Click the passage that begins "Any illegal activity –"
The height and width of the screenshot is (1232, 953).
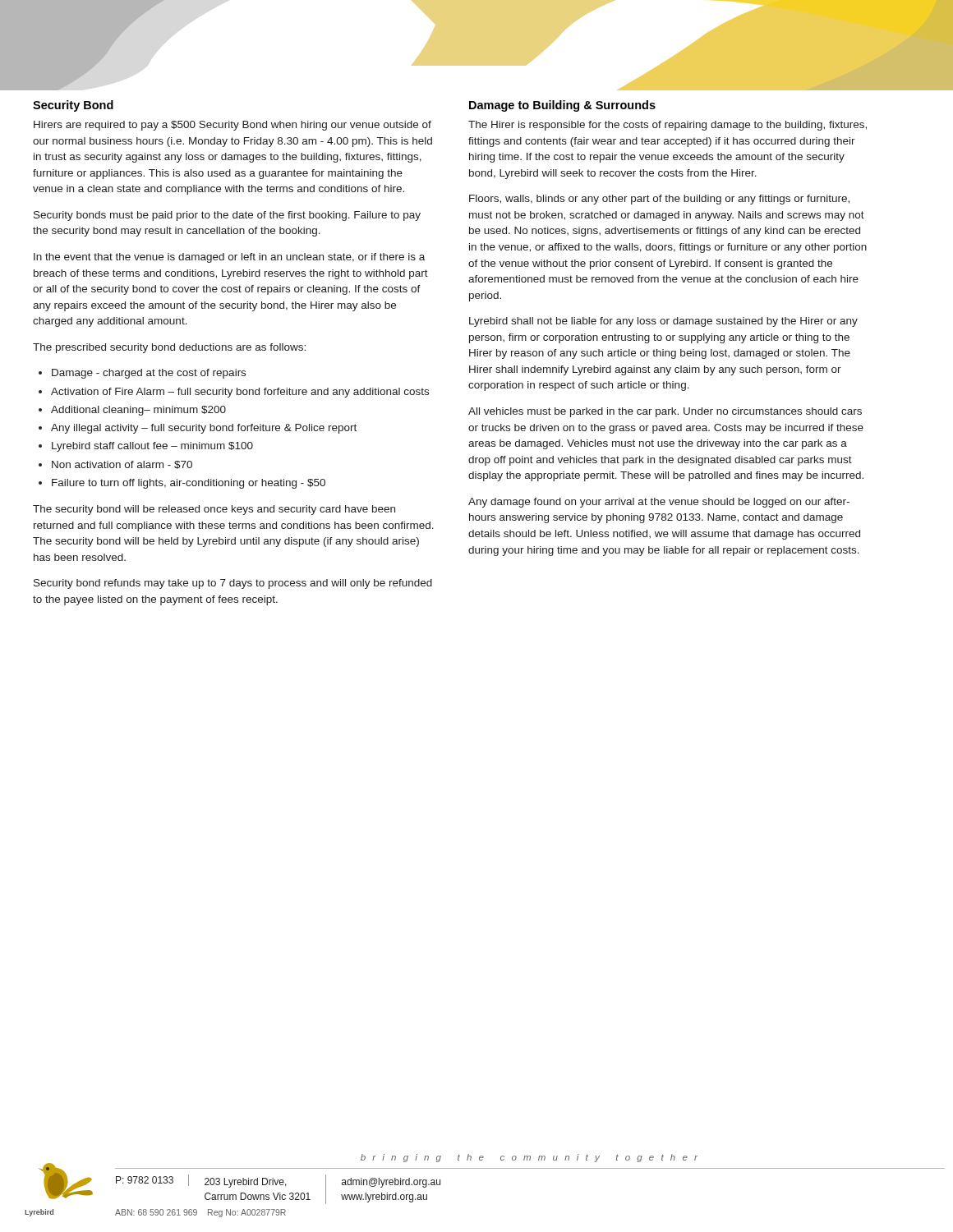click(204, 428)
